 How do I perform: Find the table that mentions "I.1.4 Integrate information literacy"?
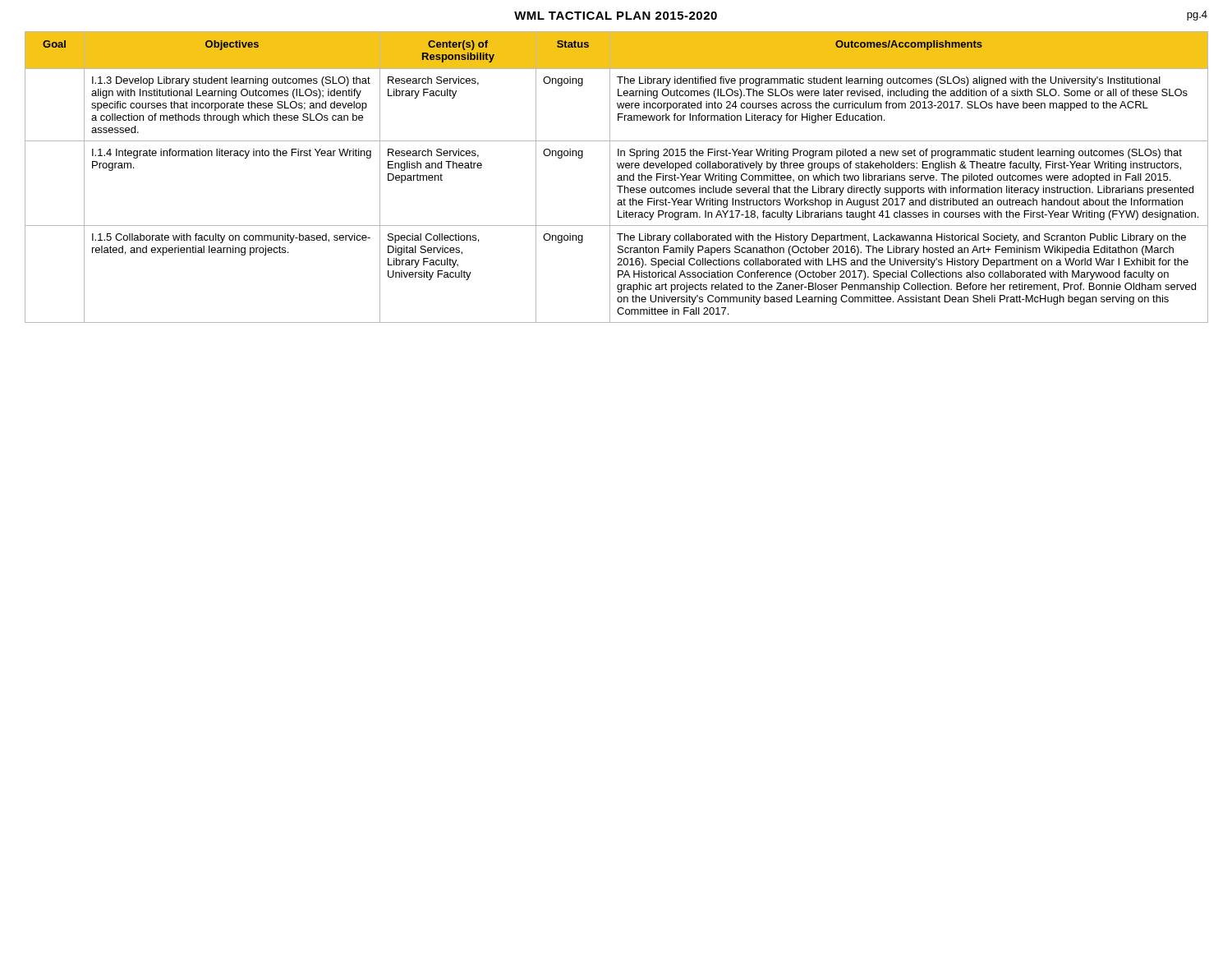616,177
